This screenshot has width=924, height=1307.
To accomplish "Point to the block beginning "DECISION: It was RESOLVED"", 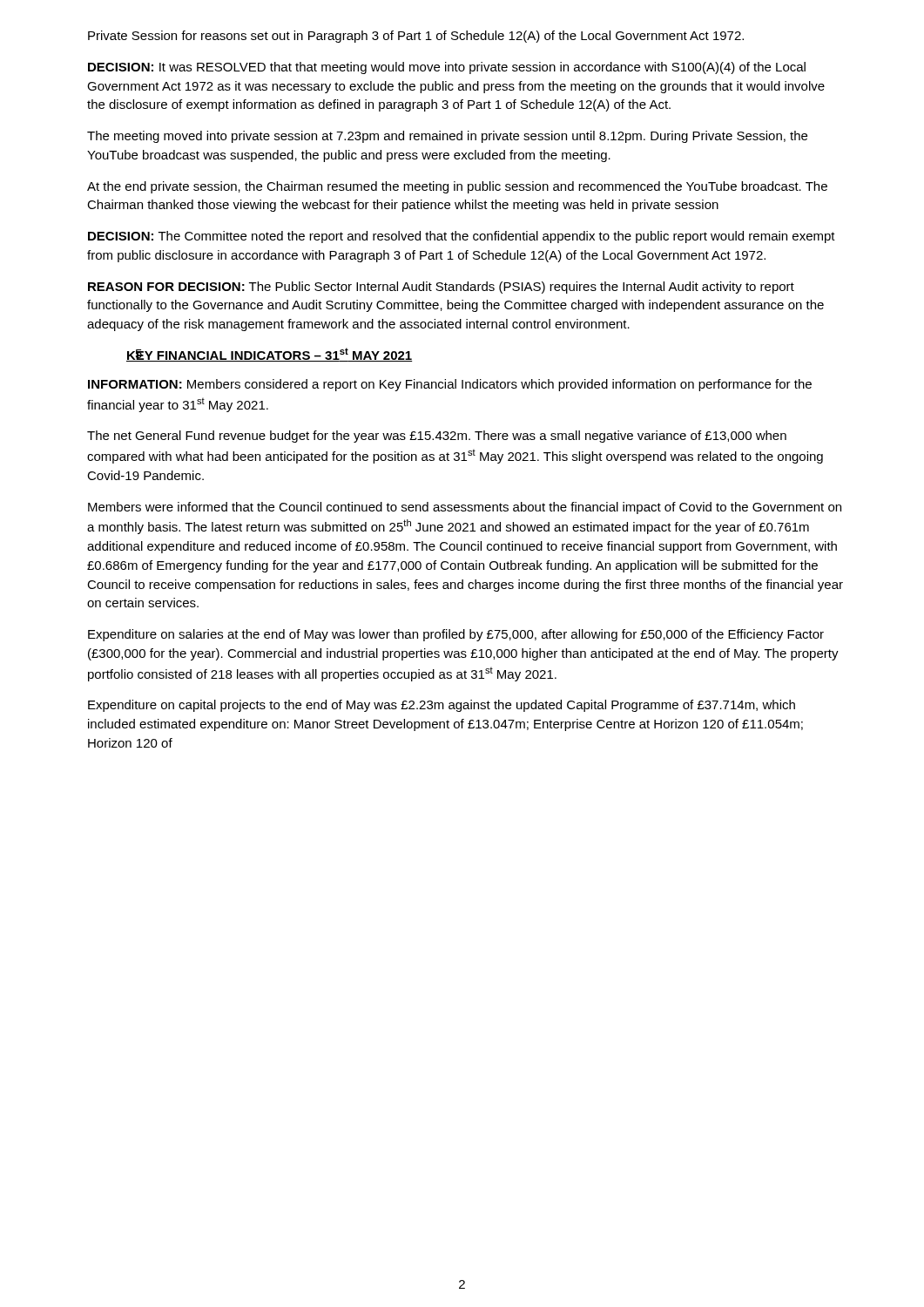I will [456, 85].
